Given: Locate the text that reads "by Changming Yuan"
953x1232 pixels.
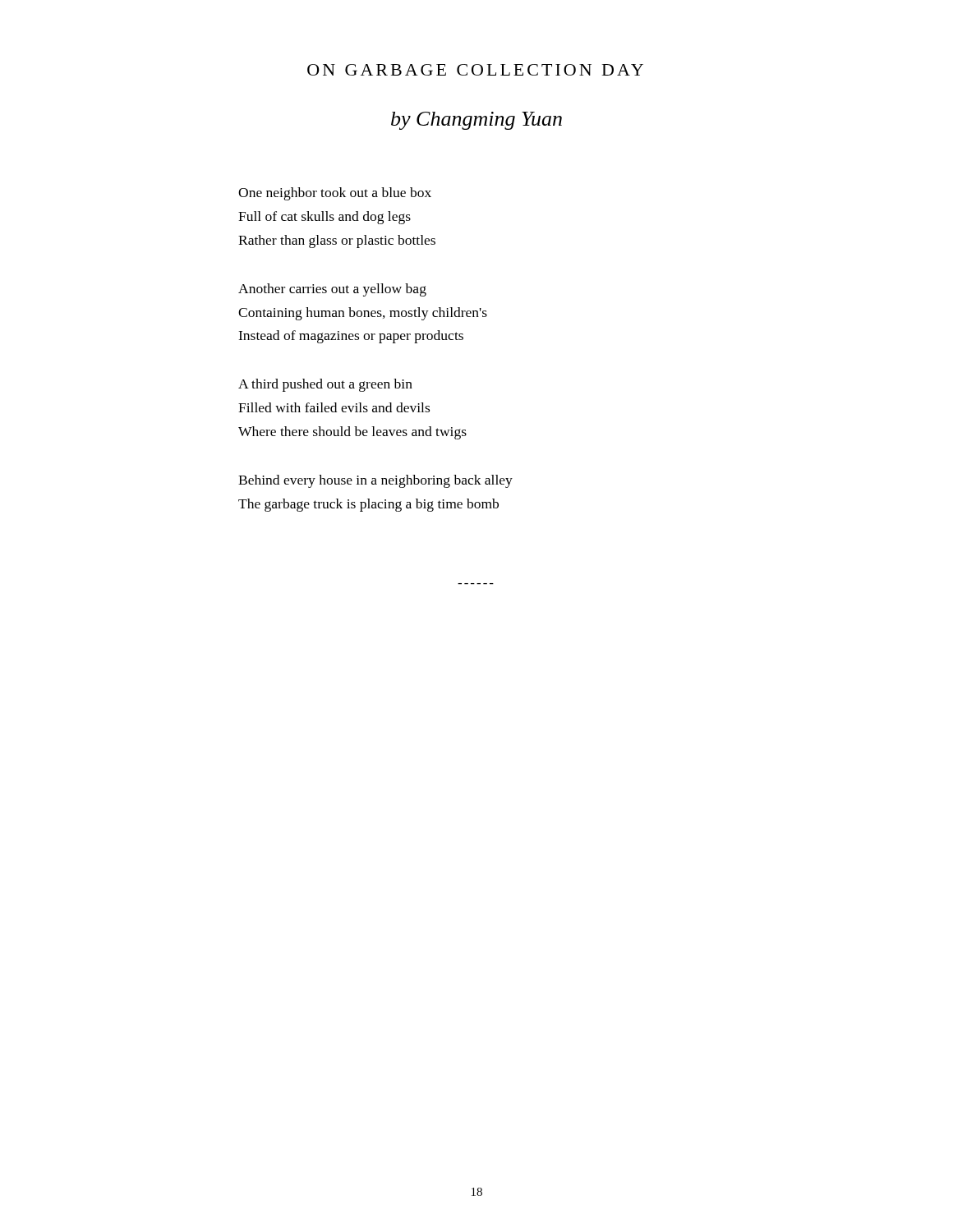Looking at the screenshot, I should click(x=476, y=119).
